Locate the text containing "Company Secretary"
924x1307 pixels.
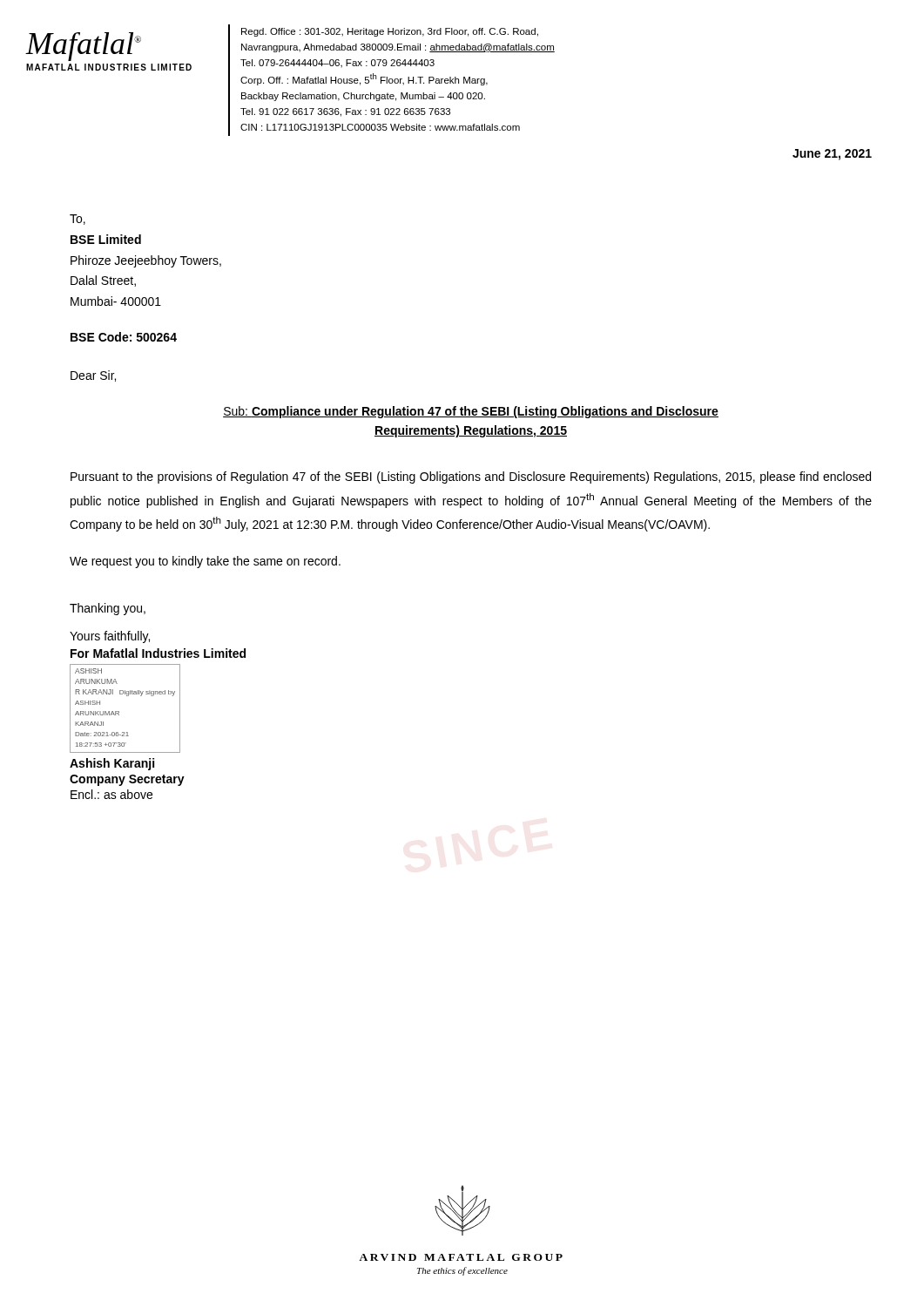(x=127, y=779)
